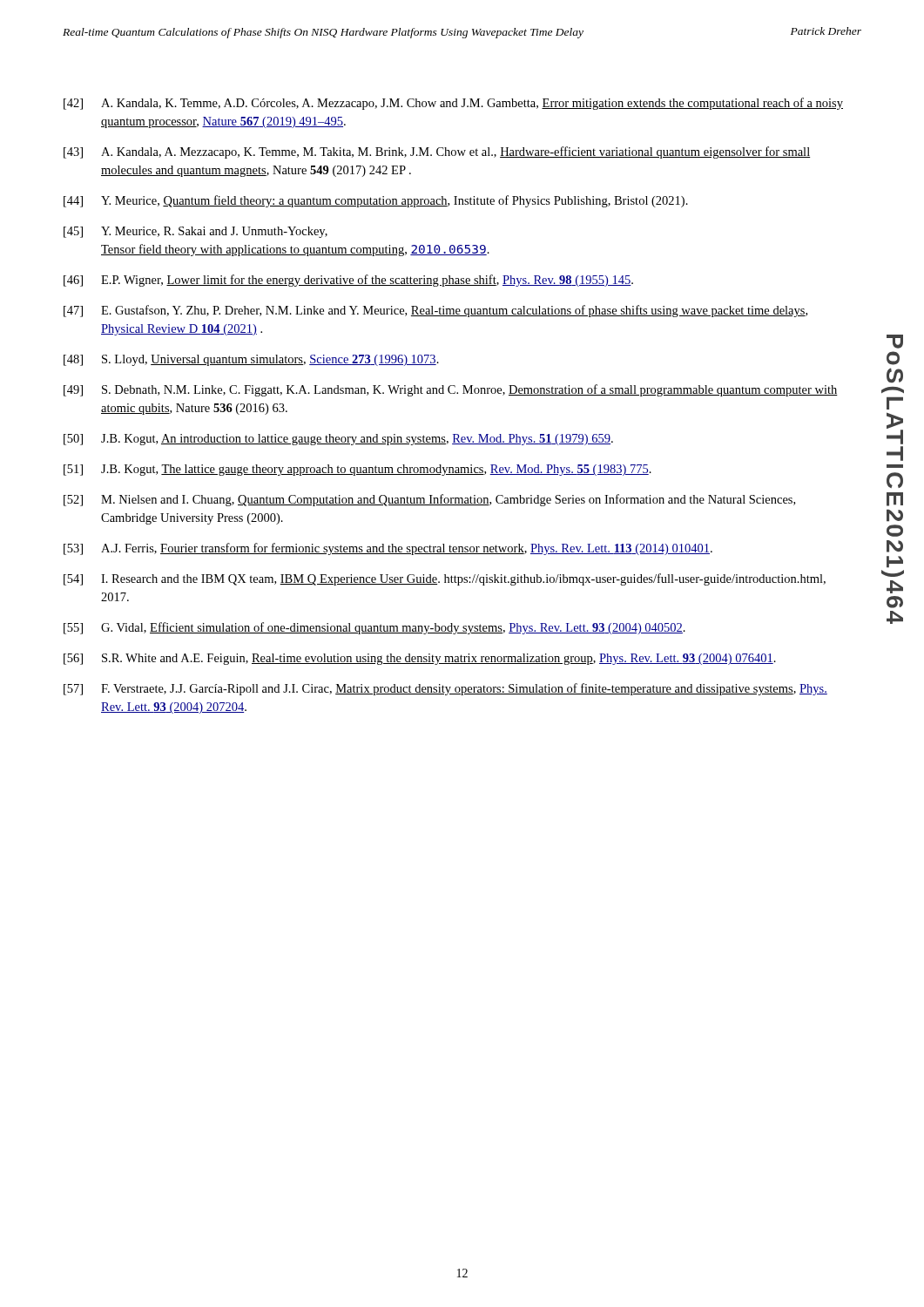Locate the block of text that opens with "[48] S. Lloyd, Universal quantum"
This screenshot has width=924, height=1307.
pyautogui.click(x=251, y=360)
